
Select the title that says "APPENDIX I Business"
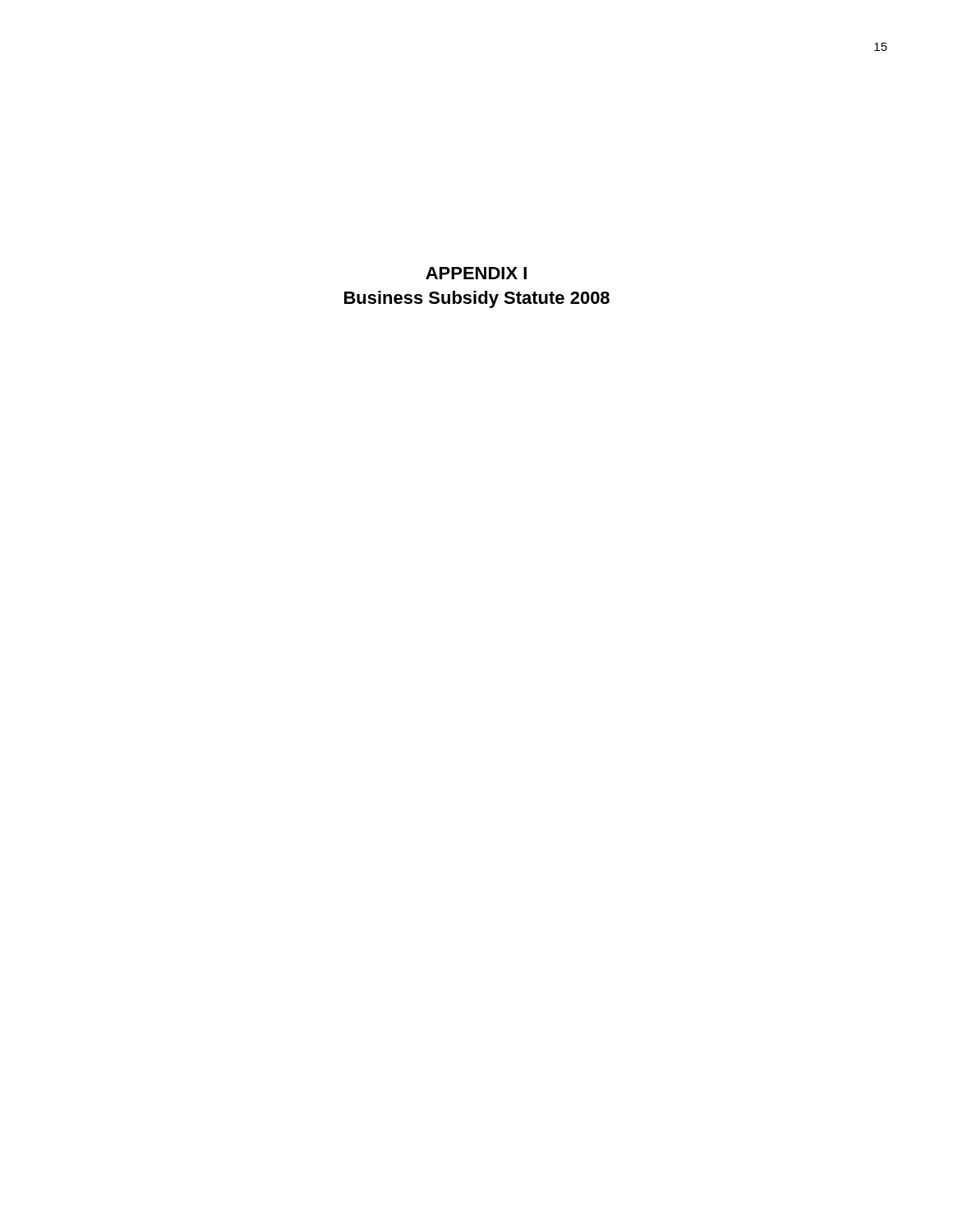click(476, 286)
